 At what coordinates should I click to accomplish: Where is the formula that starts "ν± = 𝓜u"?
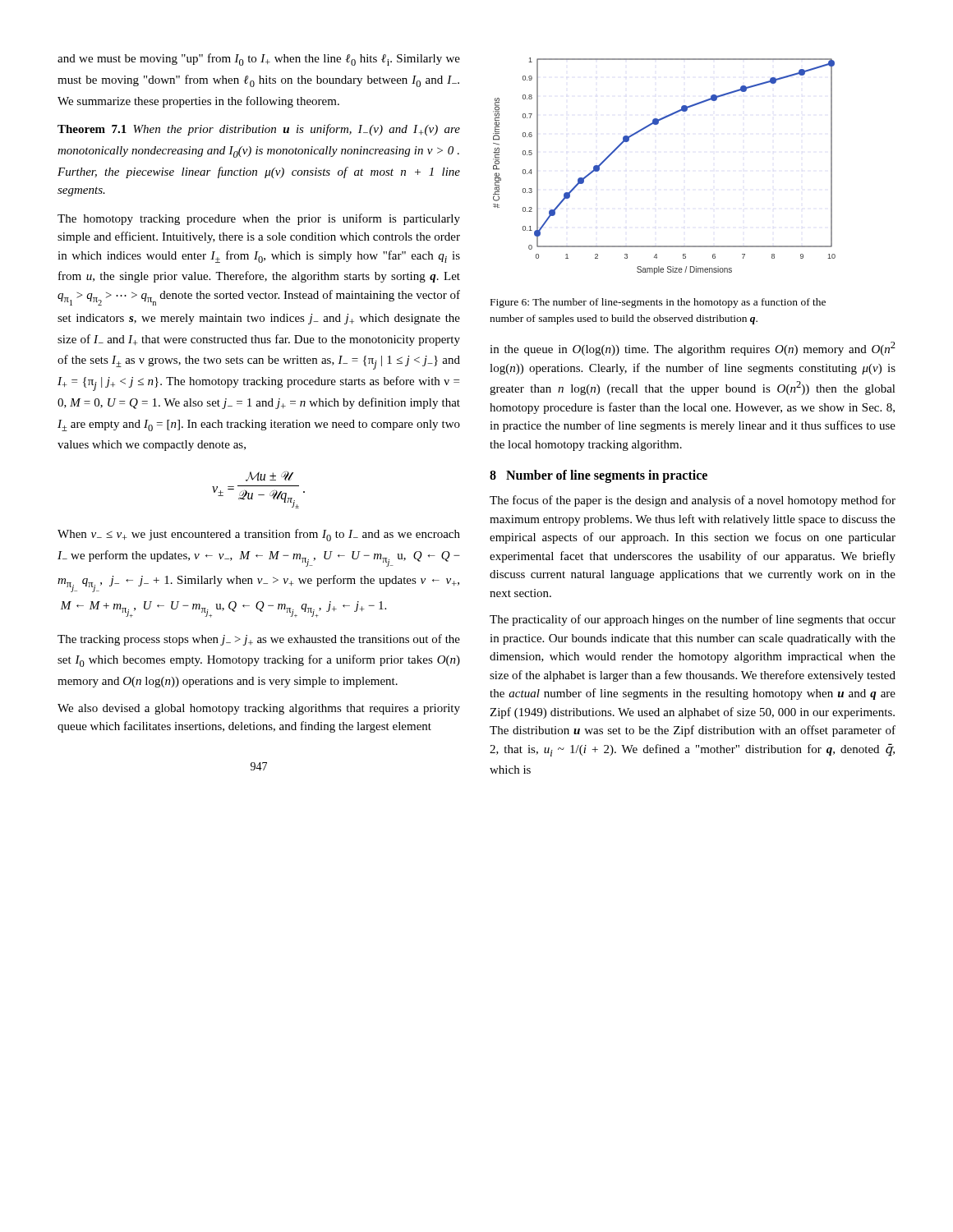pyautogui.click(x=259, y=489)
